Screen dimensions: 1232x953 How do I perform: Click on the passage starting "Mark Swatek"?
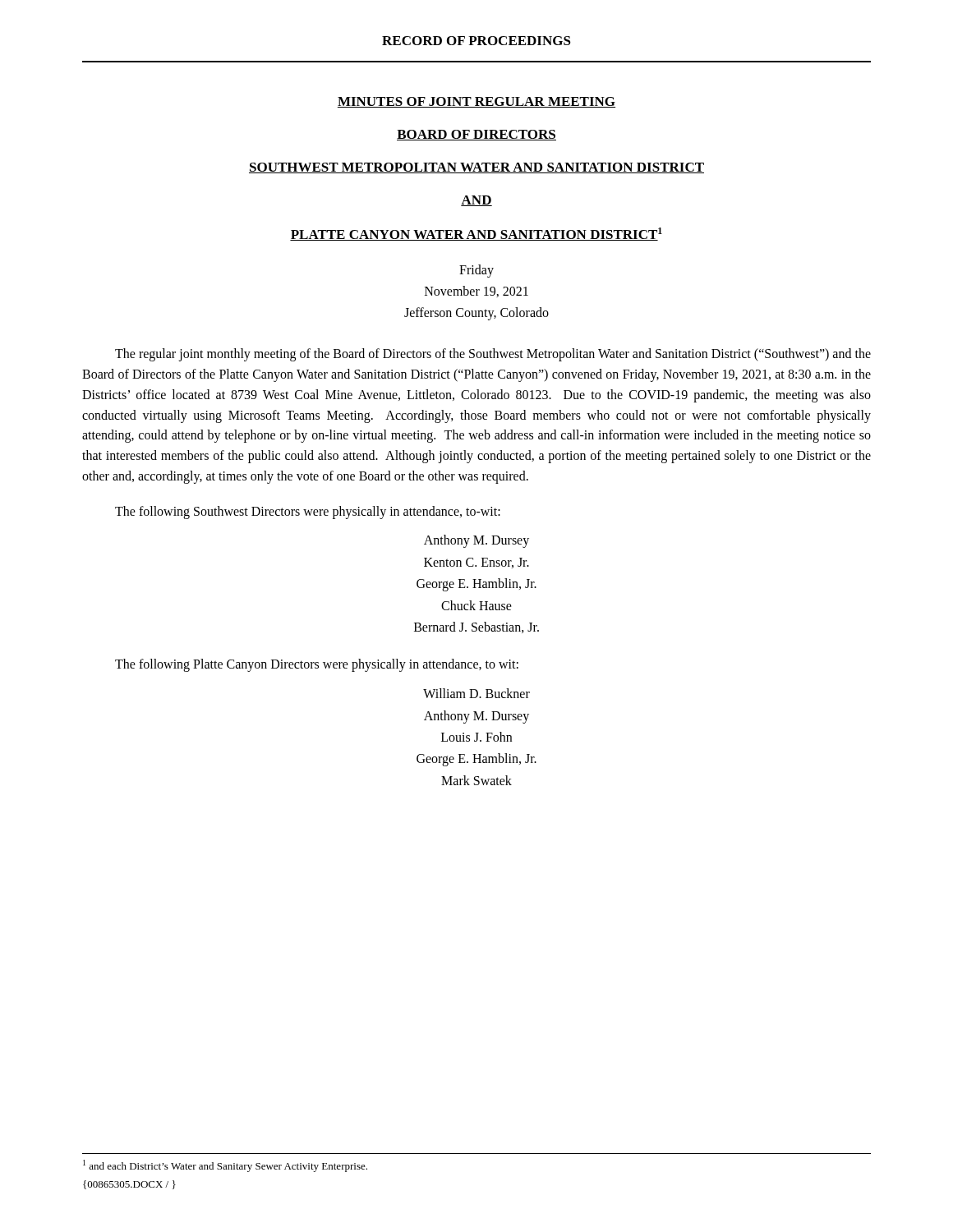click(x=476, y=781)
